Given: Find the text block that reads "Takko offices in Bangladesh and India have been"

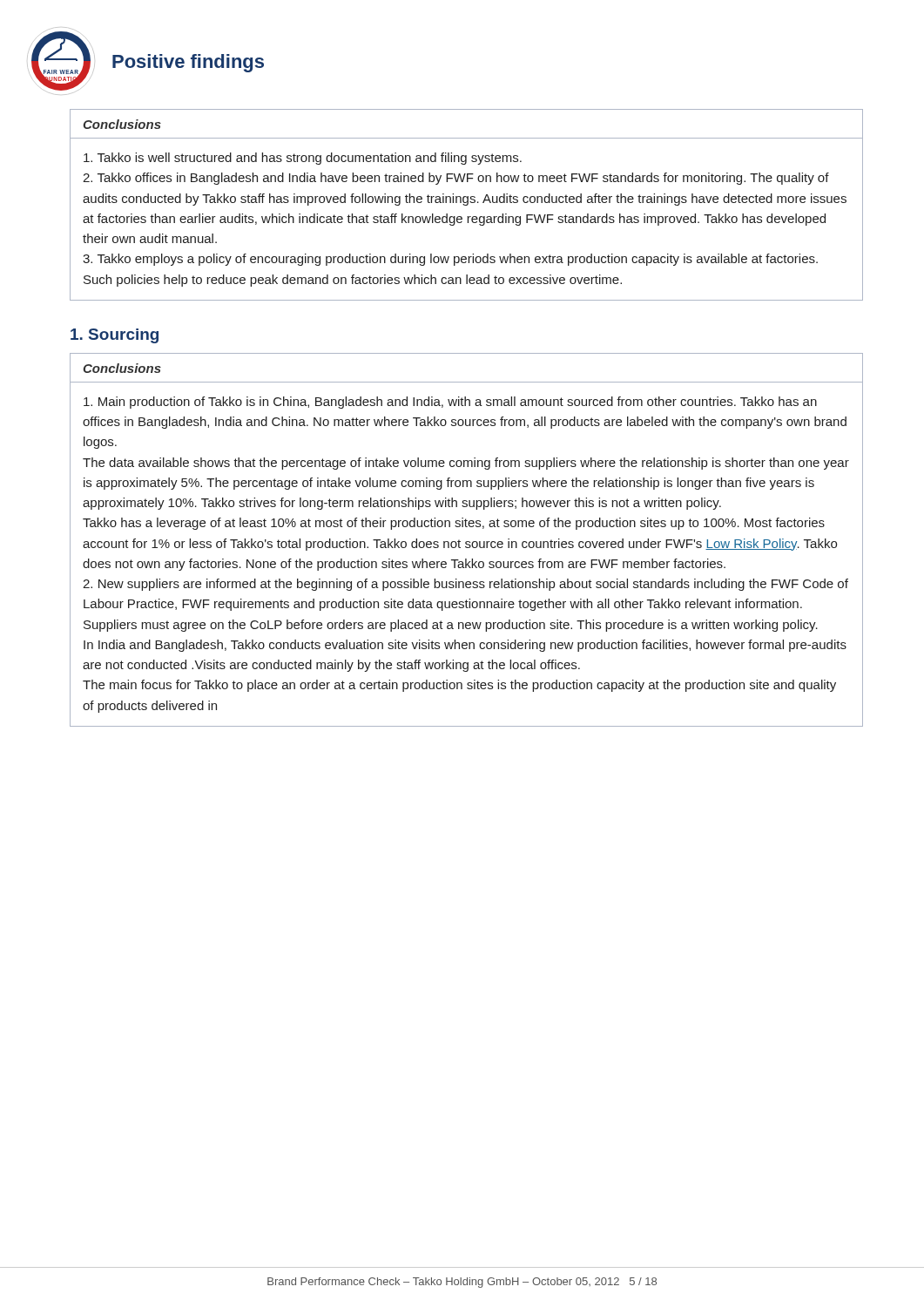Looking at the screenshot, I should (x=466, y=208).
